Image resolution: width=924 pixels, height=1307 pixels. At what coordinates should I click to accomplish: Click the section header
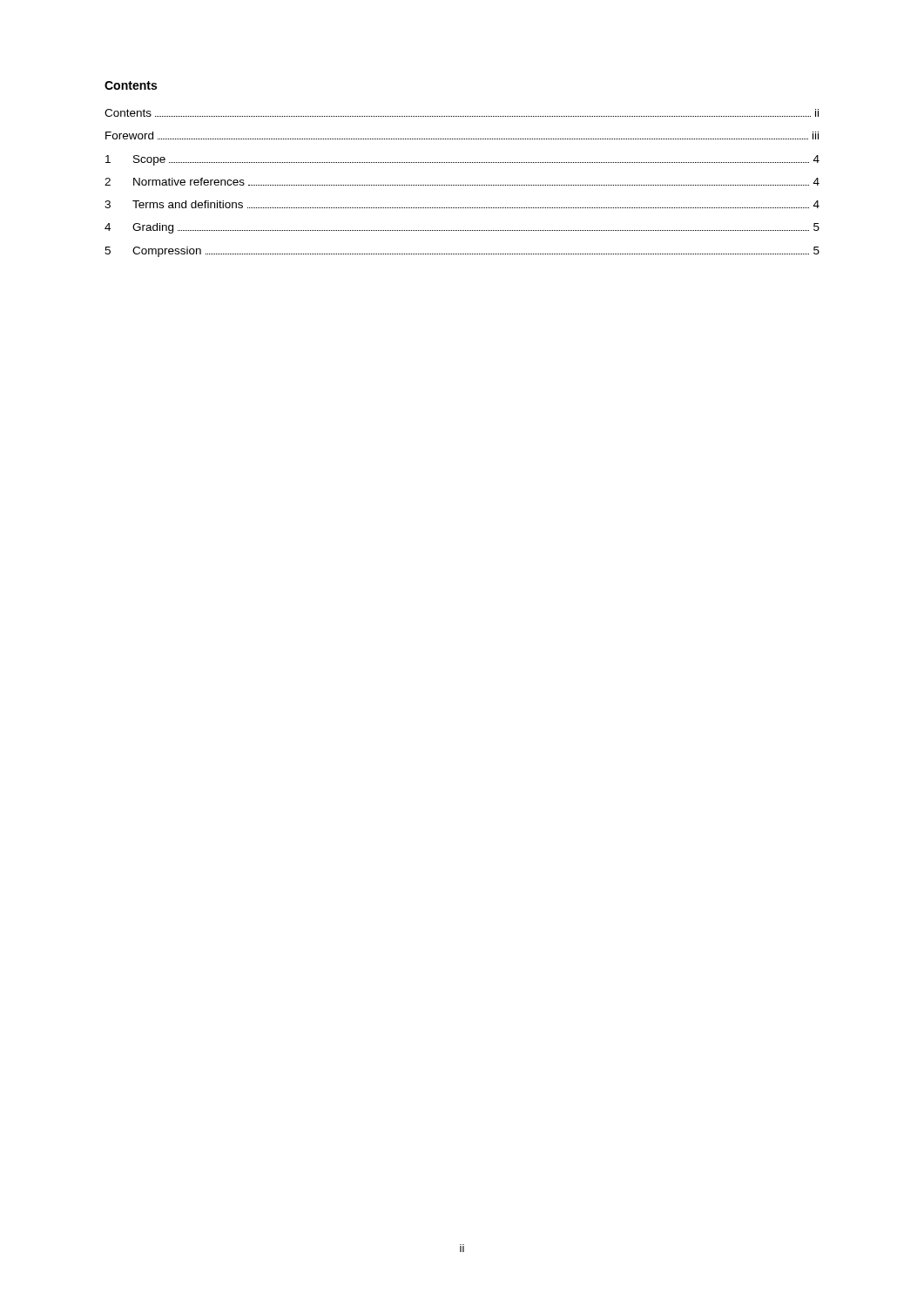(x=131, y=85)
